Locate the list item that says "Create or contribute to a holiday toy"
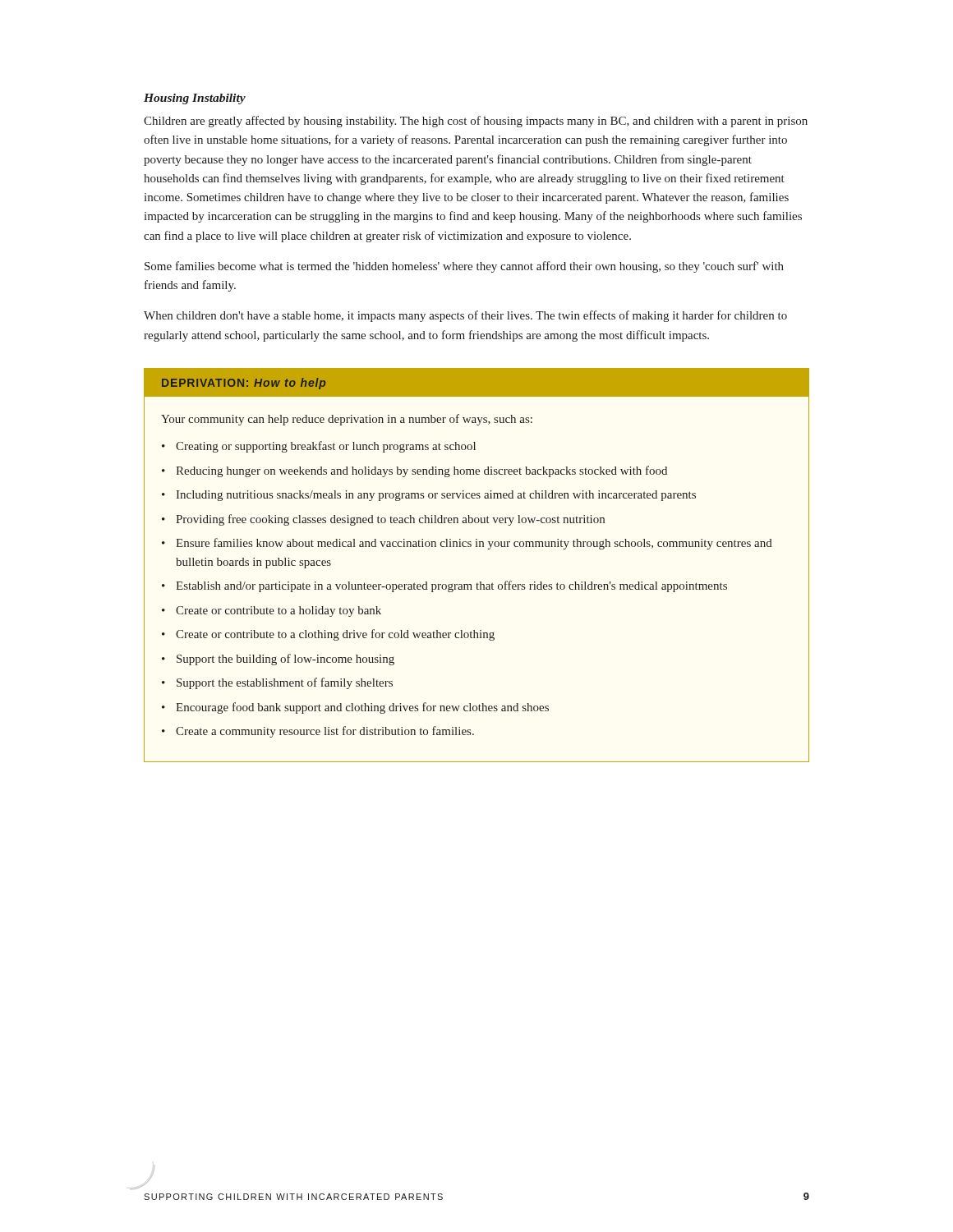Screen dimensions: 1232x953 click(279, 610)
